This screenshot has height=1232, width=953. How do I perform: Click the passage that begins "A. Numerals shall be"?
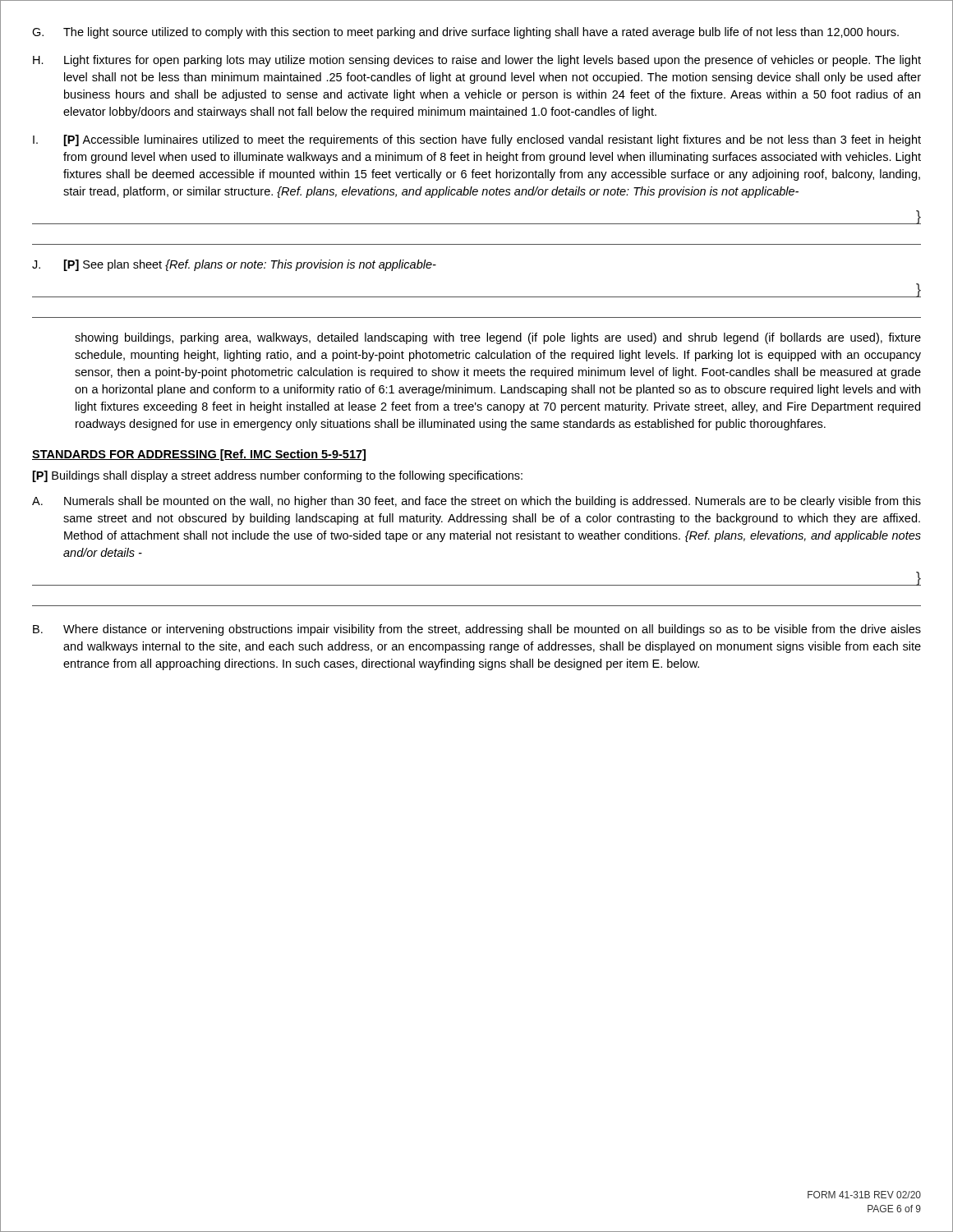point(476,528)
